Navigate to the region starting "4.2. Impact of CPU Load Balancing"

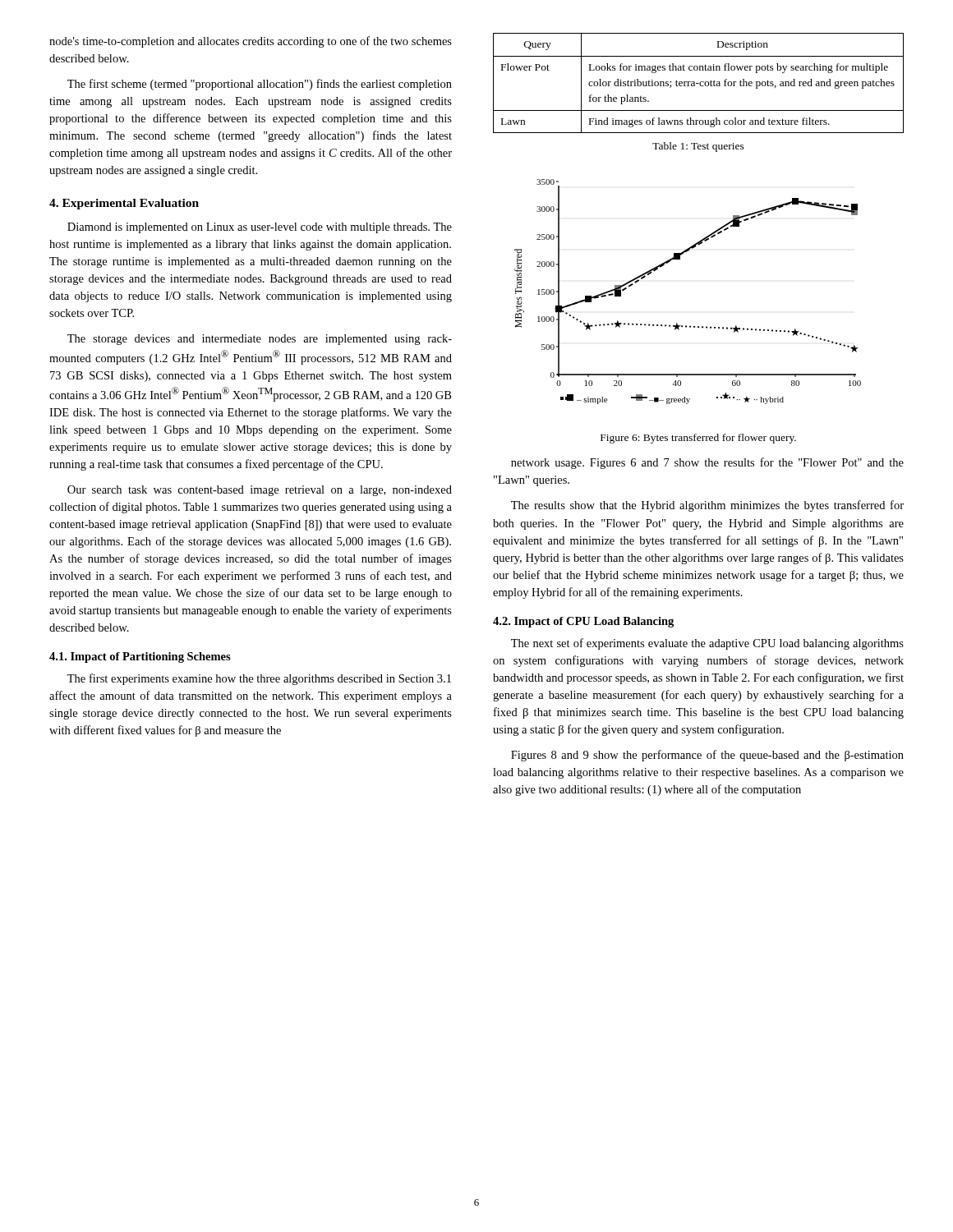[583, 621]
